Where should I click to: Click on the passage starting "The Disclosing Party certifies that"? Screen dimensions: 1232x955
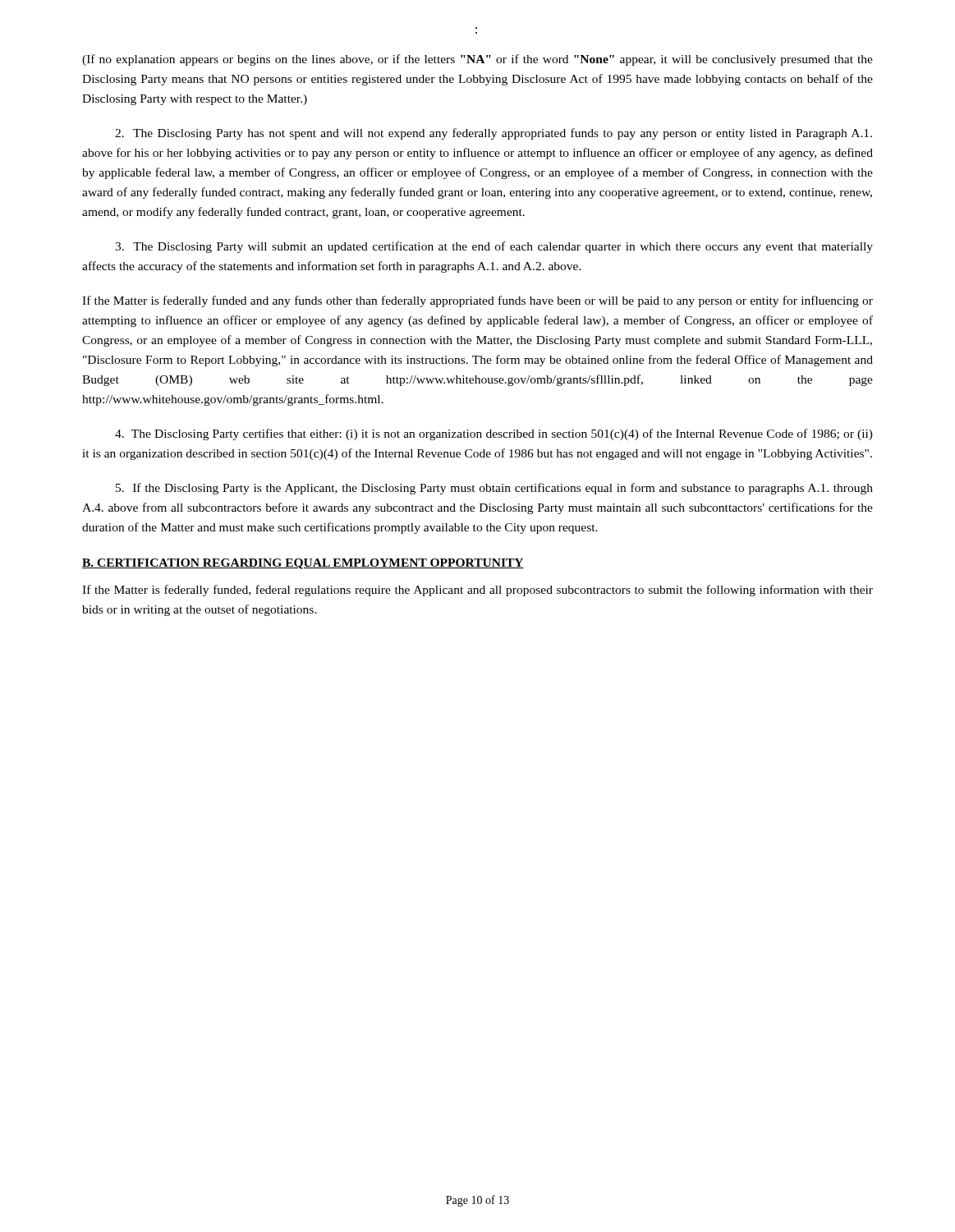click(478, 443)
